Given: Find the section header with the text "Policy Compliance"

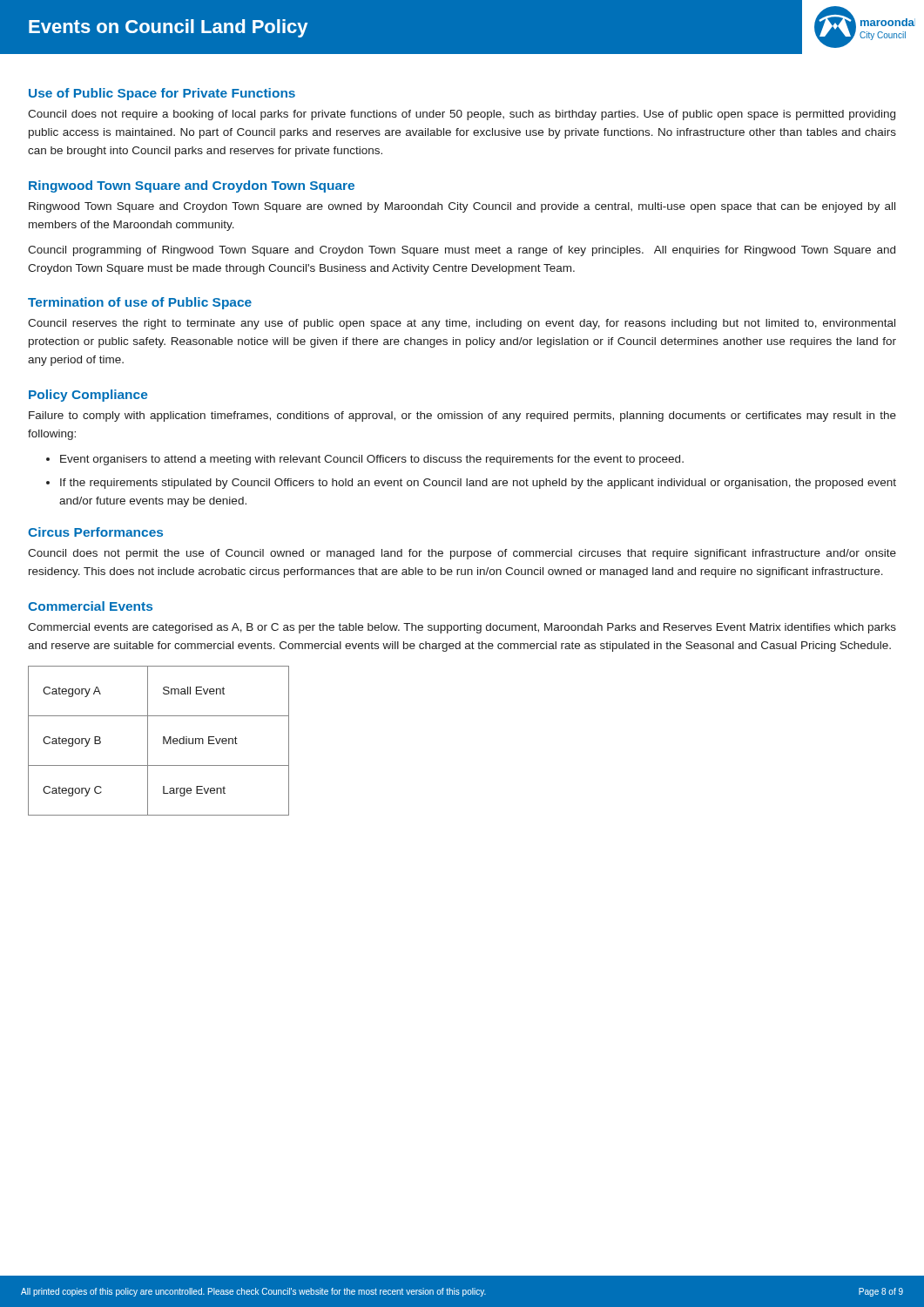Looking at the screenshot, I should click(88, 394).
